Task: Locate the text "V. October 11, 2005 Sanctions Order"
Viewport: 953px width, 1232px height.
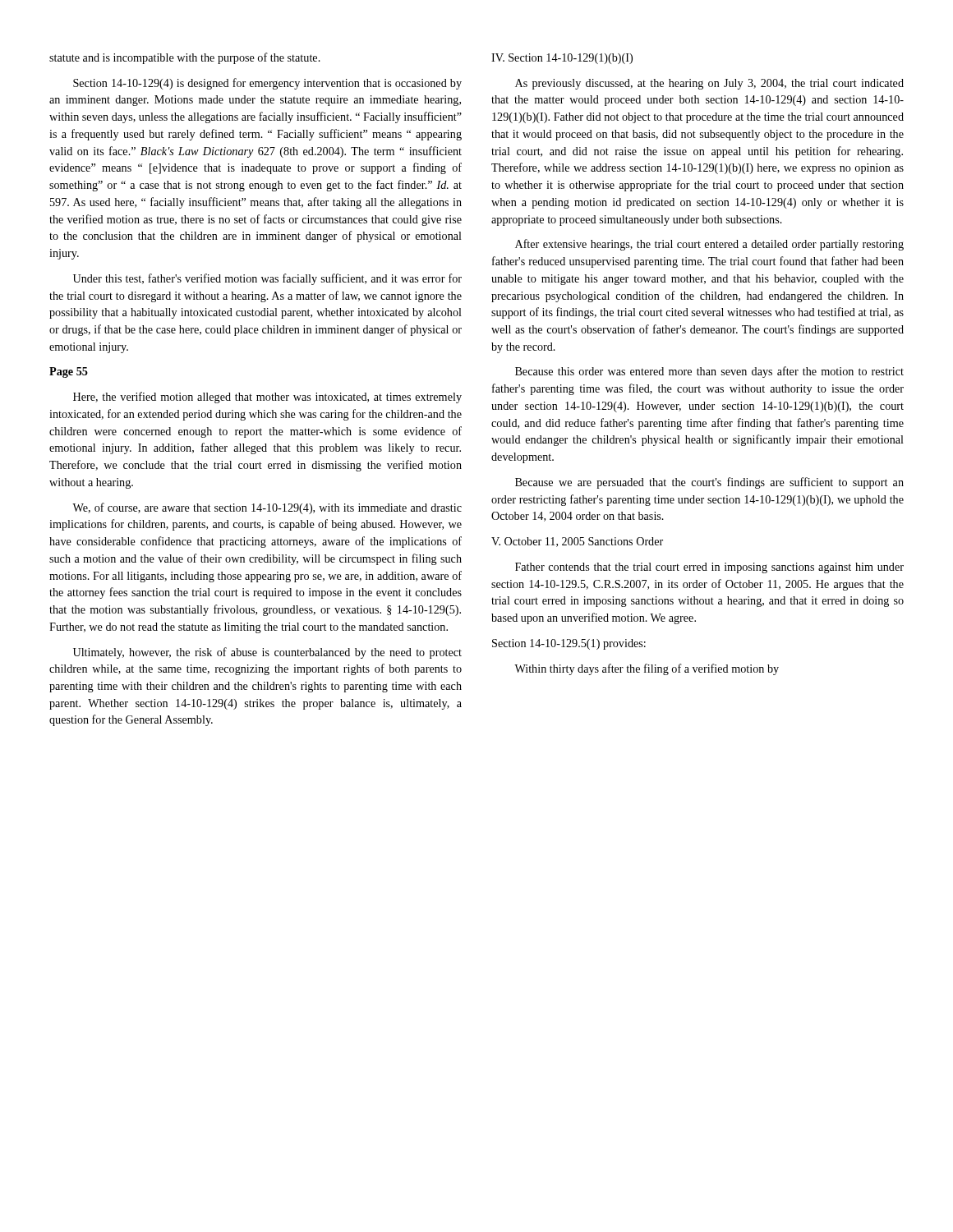Action: tap(577, 542)
